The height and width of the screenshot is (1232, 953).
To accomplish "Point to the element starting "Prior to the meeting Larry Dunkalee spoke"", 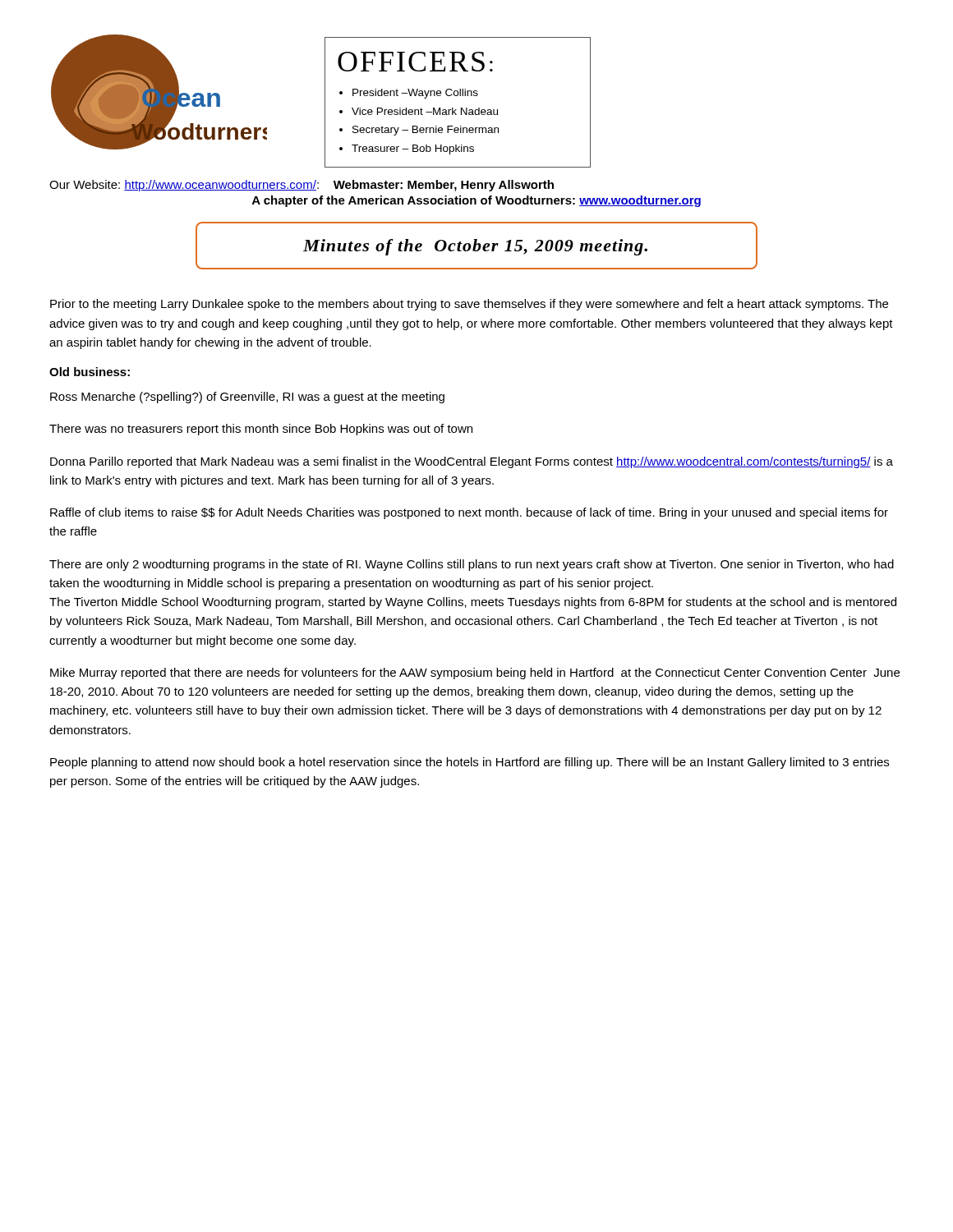I will tap(471, 323).
